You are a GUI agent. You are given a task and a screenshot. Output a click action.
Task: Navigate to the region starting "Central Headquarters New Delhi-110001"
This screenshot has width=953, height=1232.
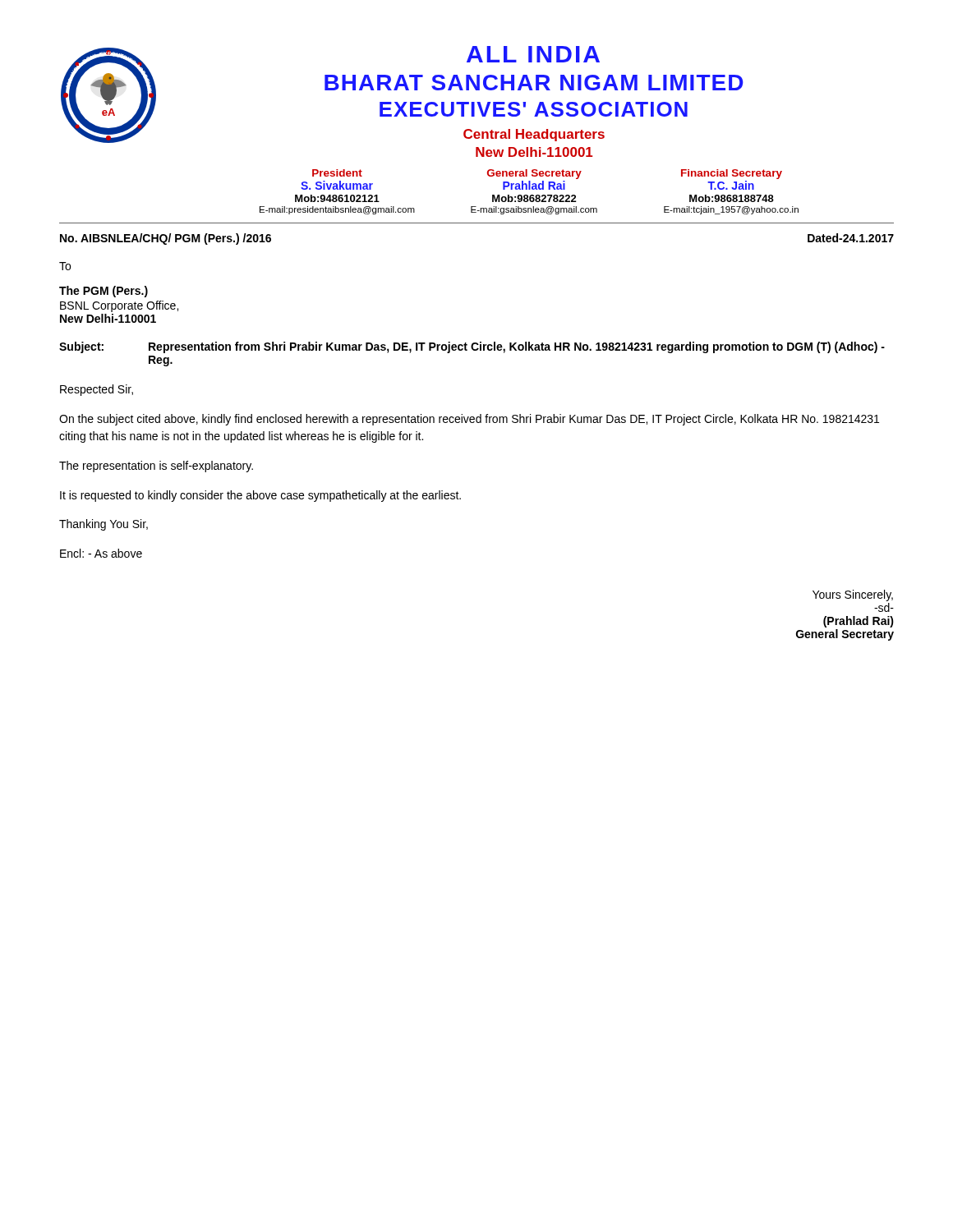(534, 144)
